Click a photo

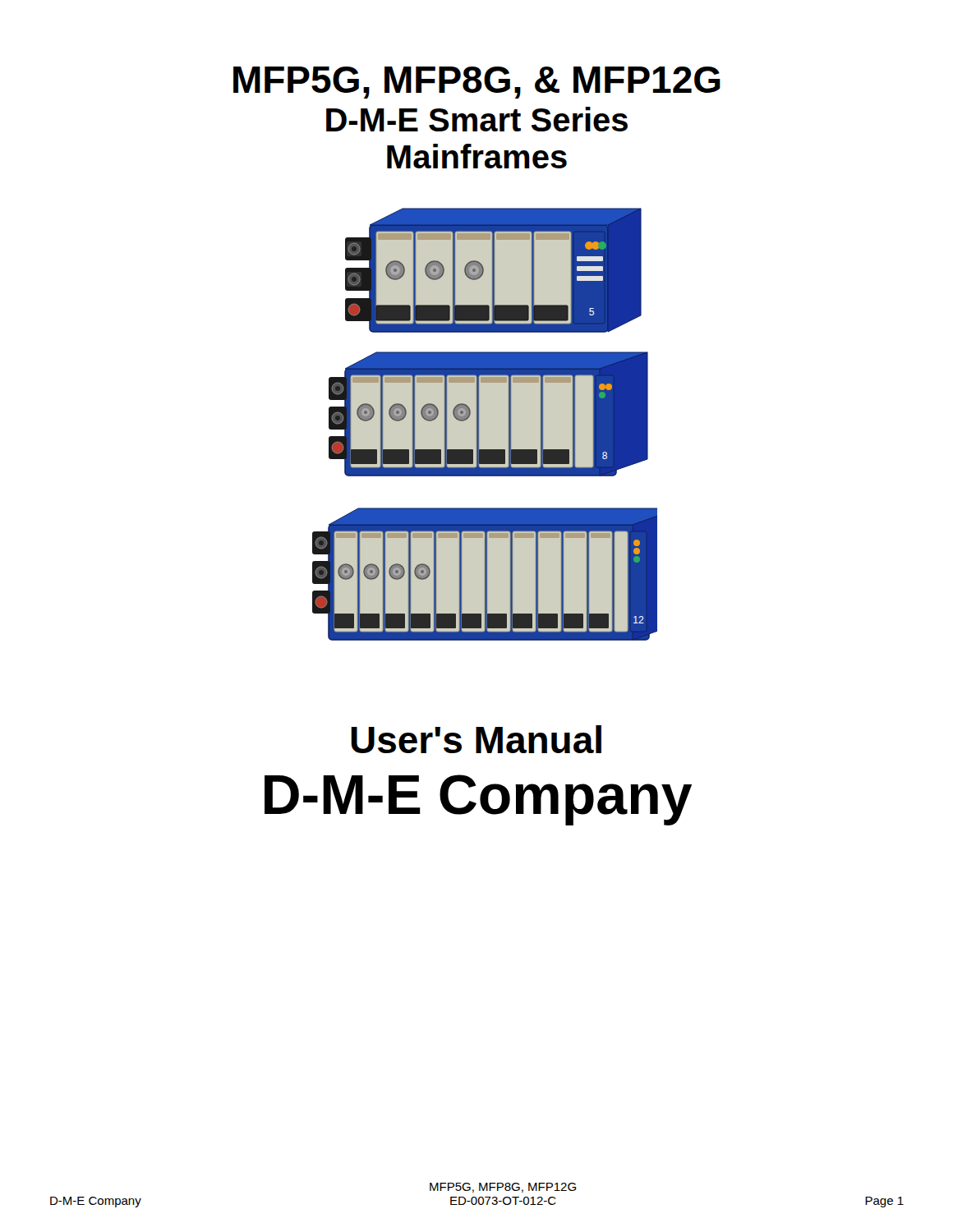tap(476, 443)
